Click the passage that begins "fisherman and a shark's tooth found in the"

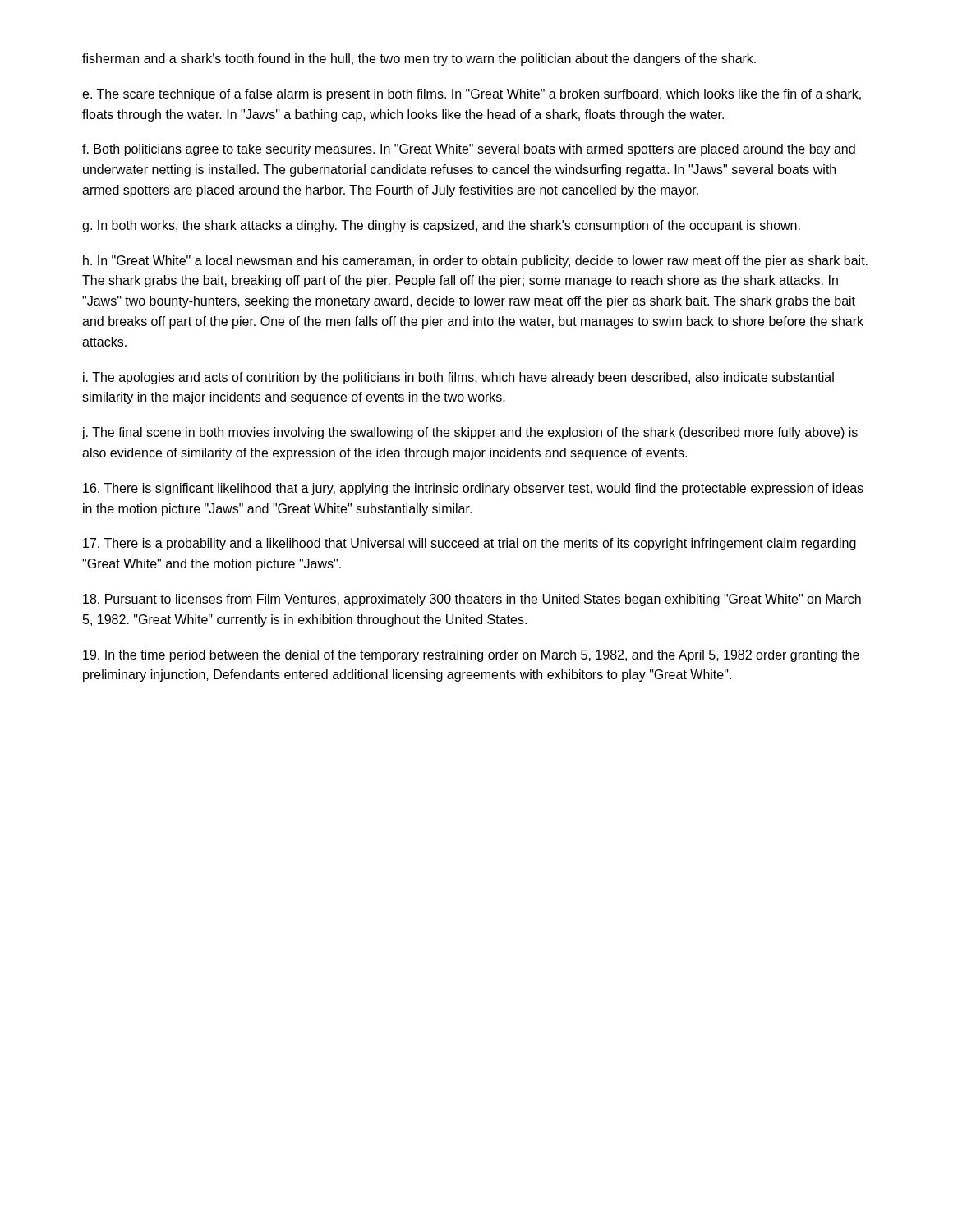pyautogui.click(x=420, y=59)
